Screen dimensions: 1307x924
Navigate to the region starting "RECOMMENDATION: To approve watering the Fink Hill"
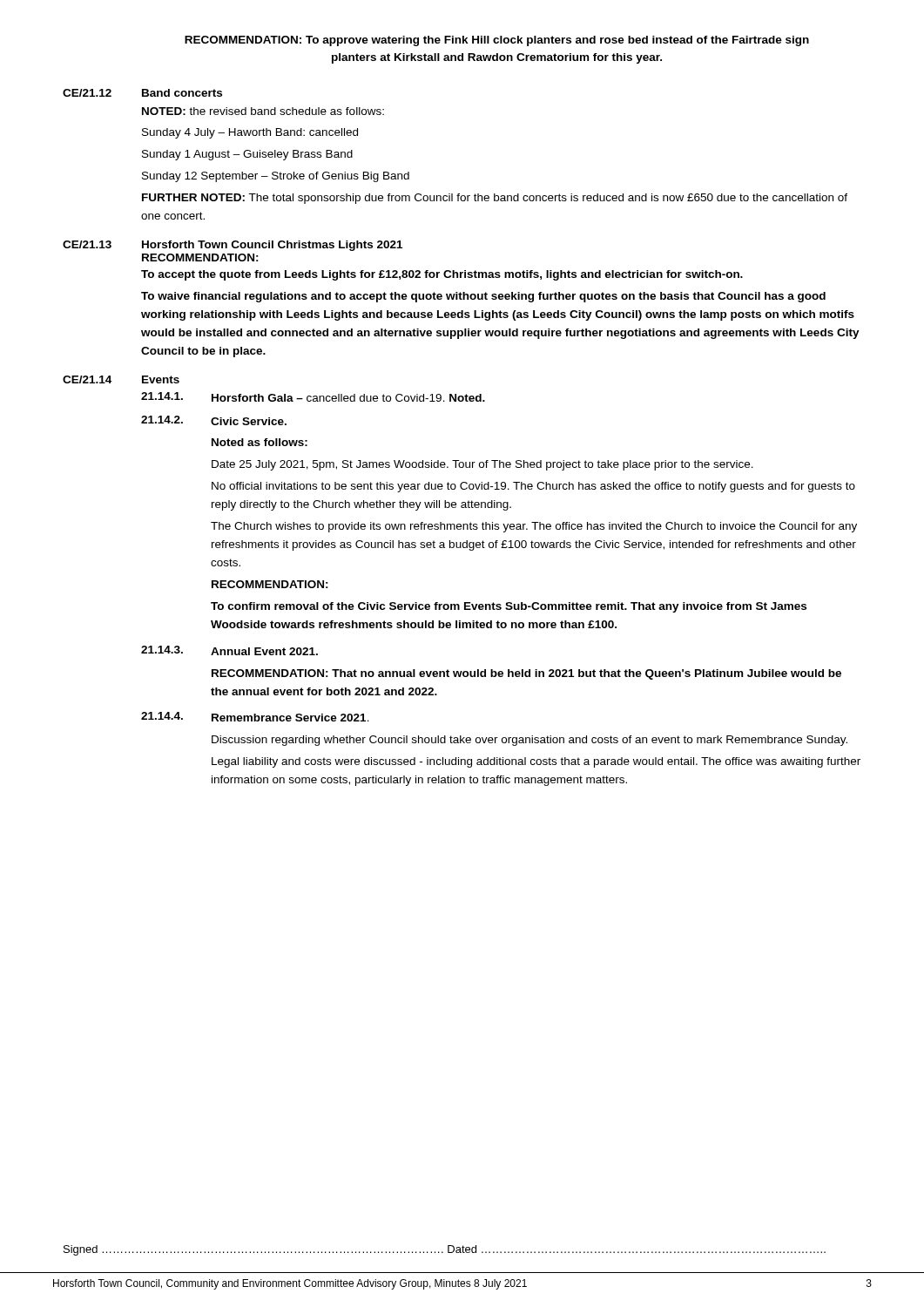pyautogui.click(x=497, y=48)
